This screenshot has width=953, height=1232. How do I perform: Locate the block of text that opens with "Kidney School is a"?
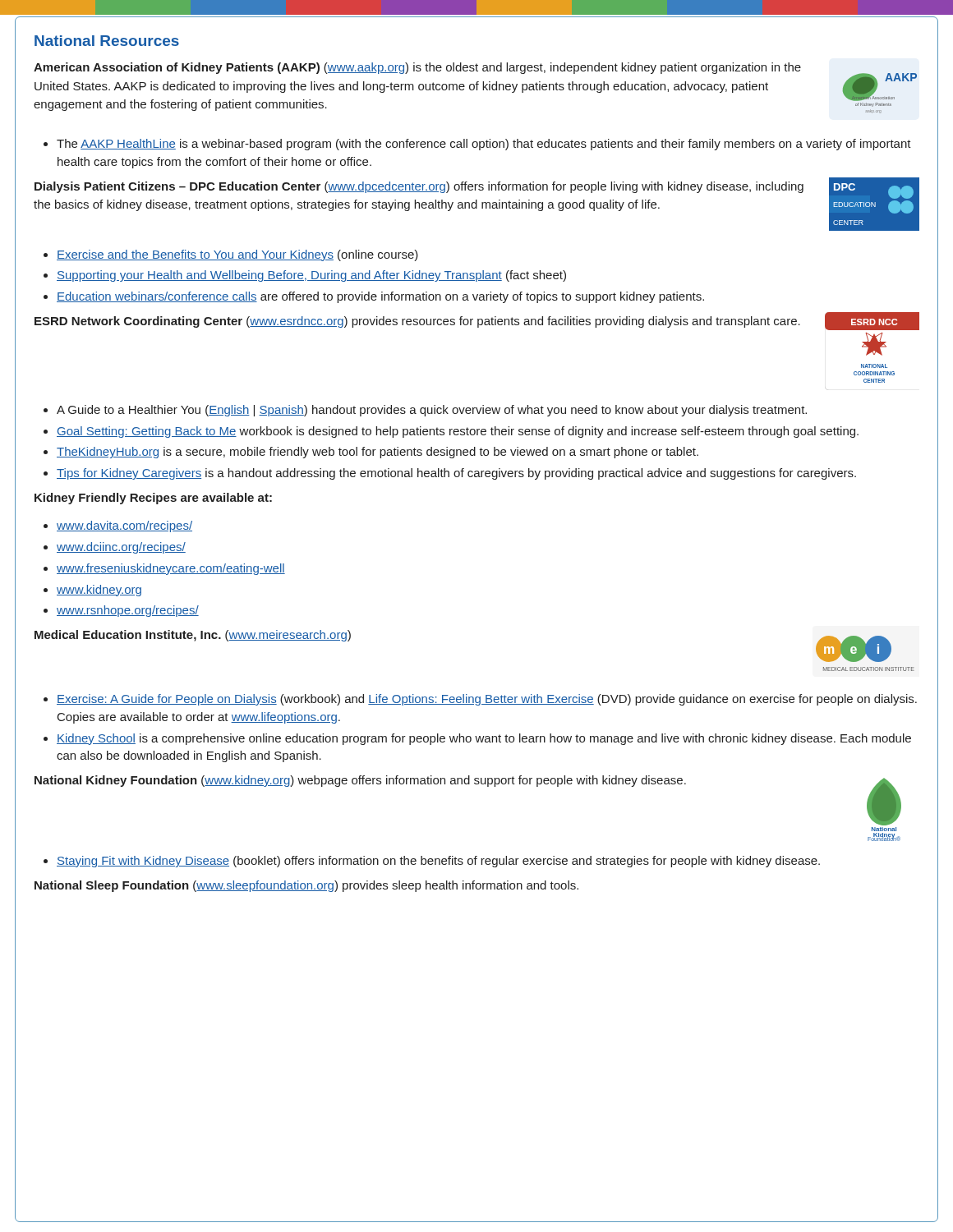pyautogui.click(x=484, y=746)
